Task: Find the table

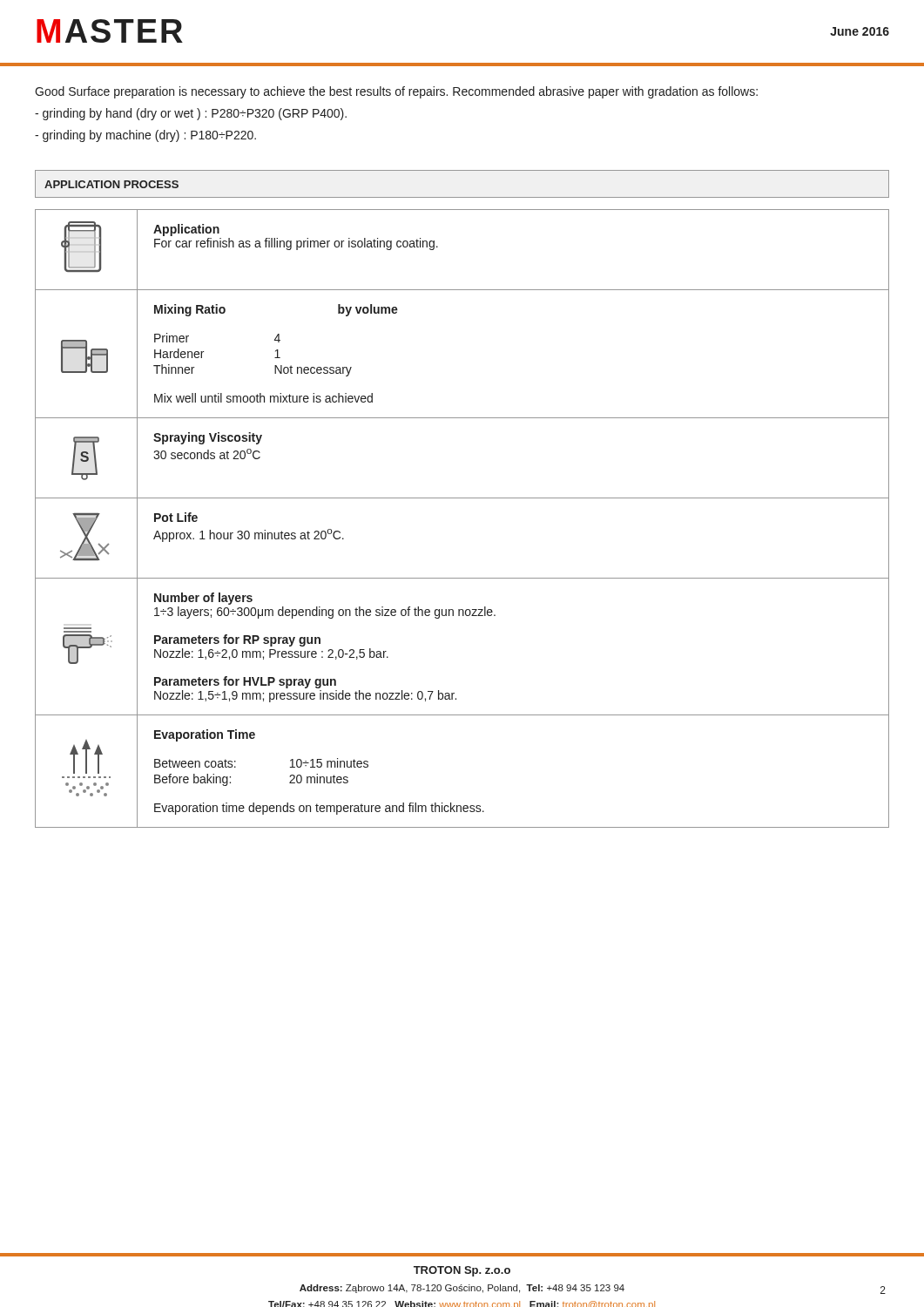Action: pyautogui.click(x=462, y=518)
